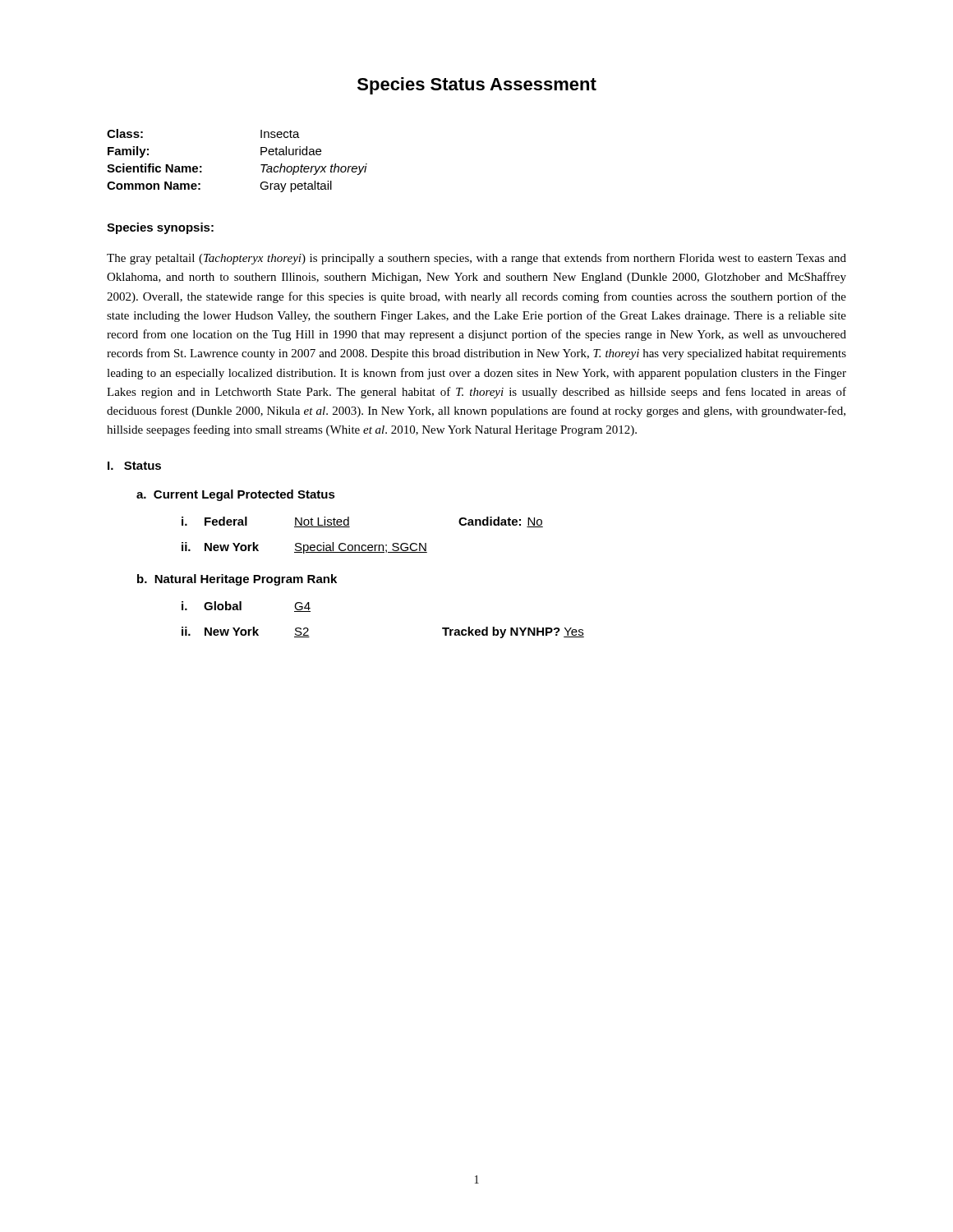Find "Species synopsis:" on this page
The height and width of the screenshot is (1232, 953).
click(x=161, y=227)
